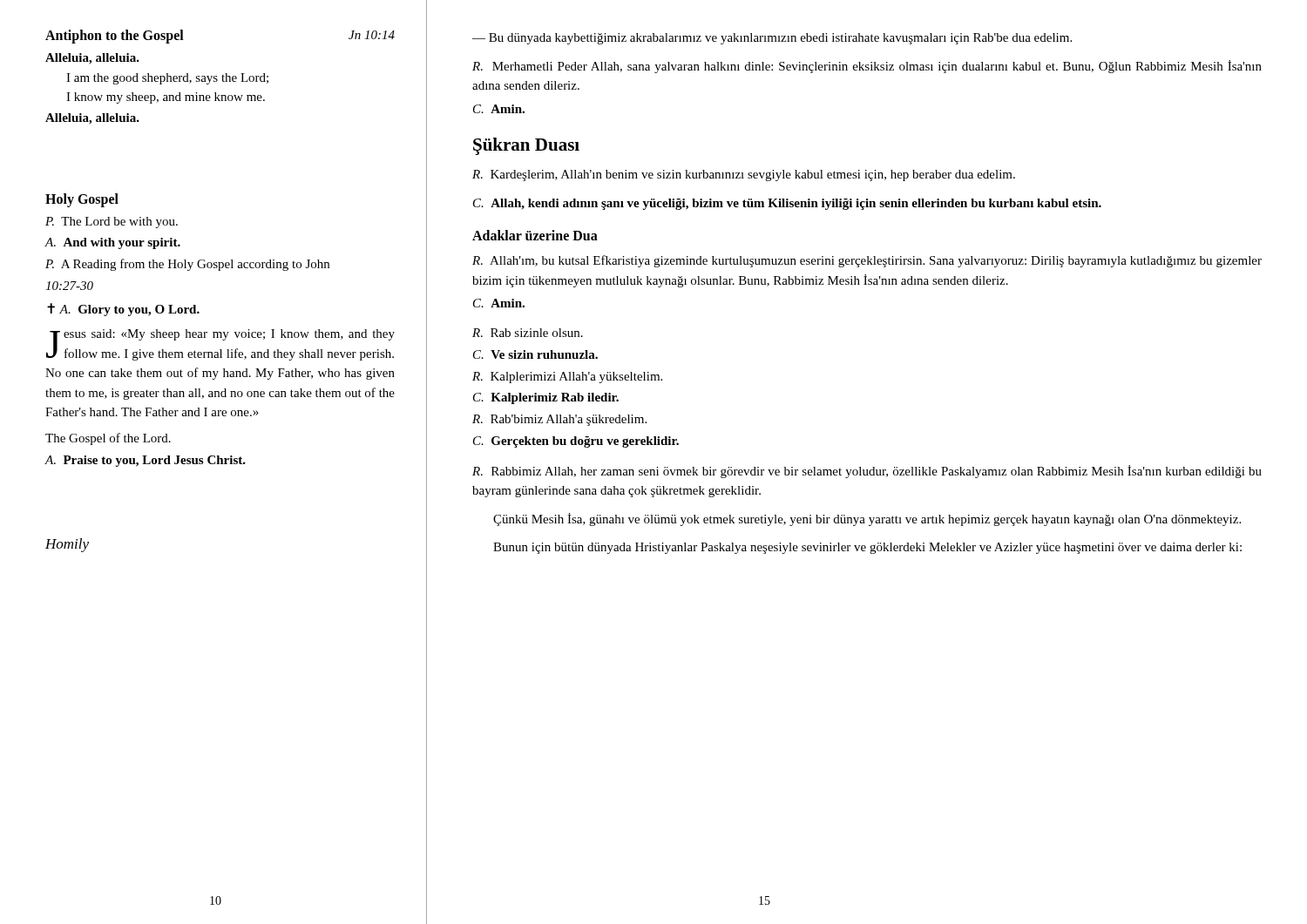Navigate to the passage starting "R. Allah'ım, bu kutsal"
1307x924 pixels.
[x=867, y=270]
